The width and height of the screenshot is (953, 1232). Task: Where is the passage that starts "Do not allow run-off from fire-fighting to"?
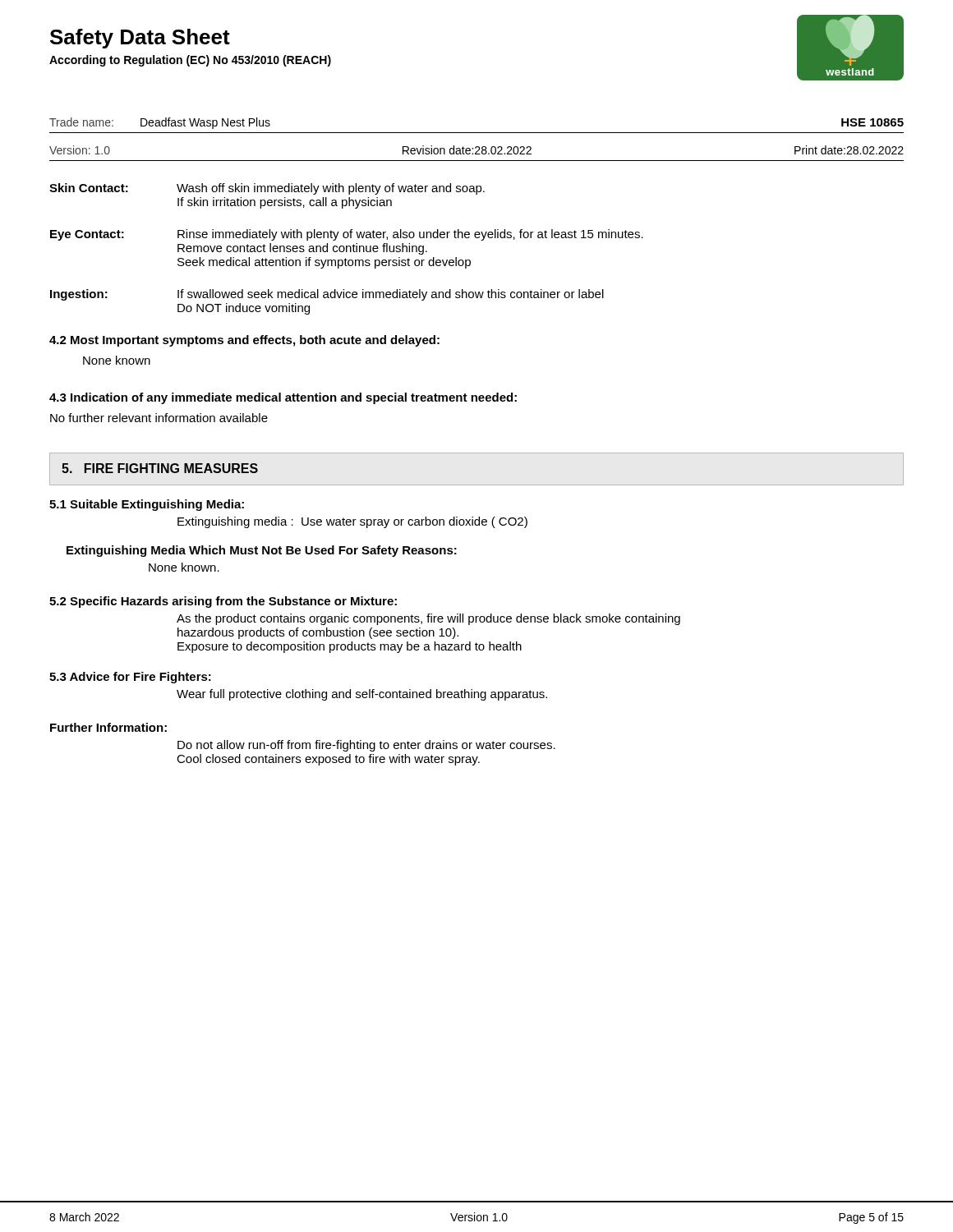pyautogui.click(x=366, y=752)
